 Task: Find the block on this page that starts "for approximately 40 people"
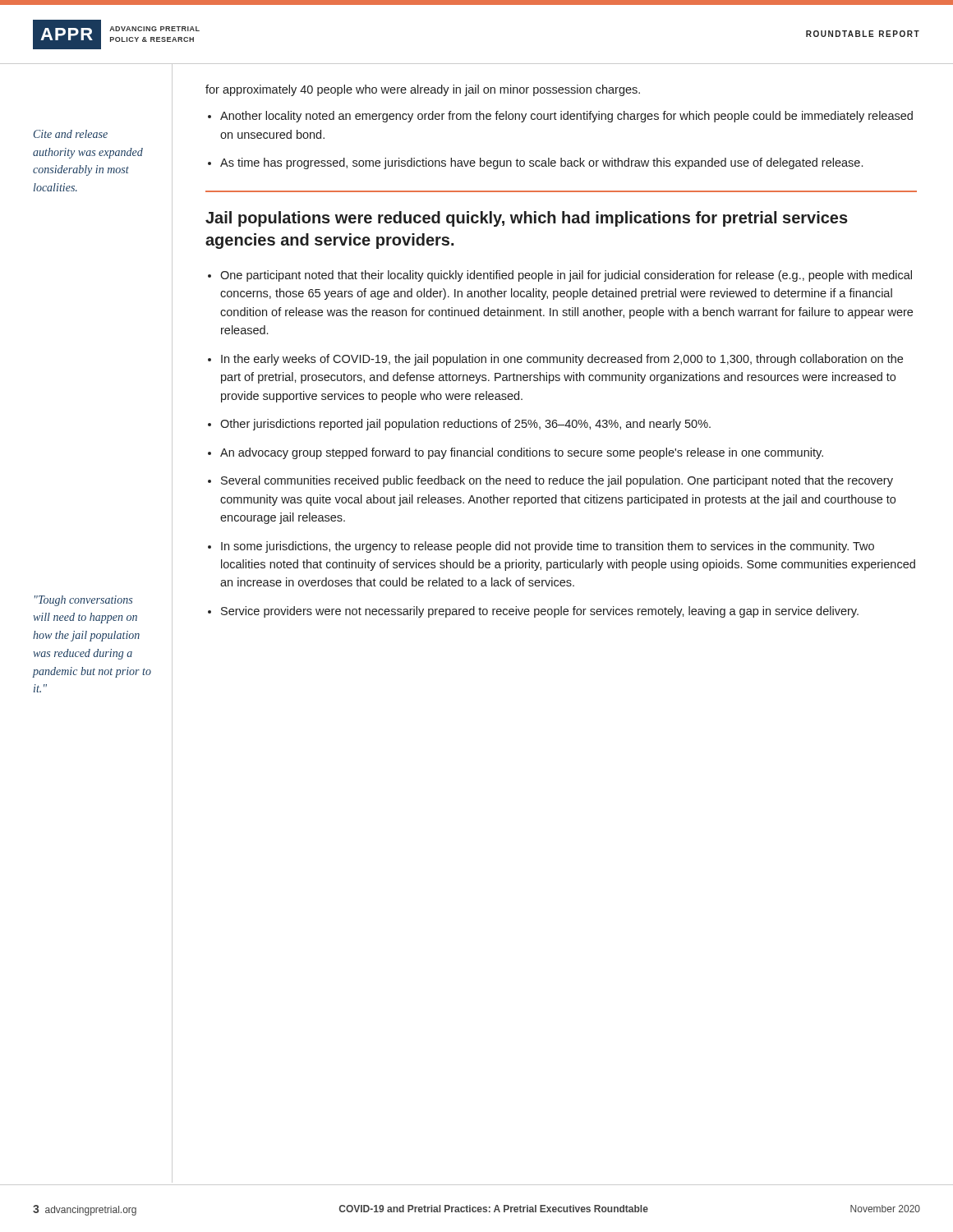point(423,90)
